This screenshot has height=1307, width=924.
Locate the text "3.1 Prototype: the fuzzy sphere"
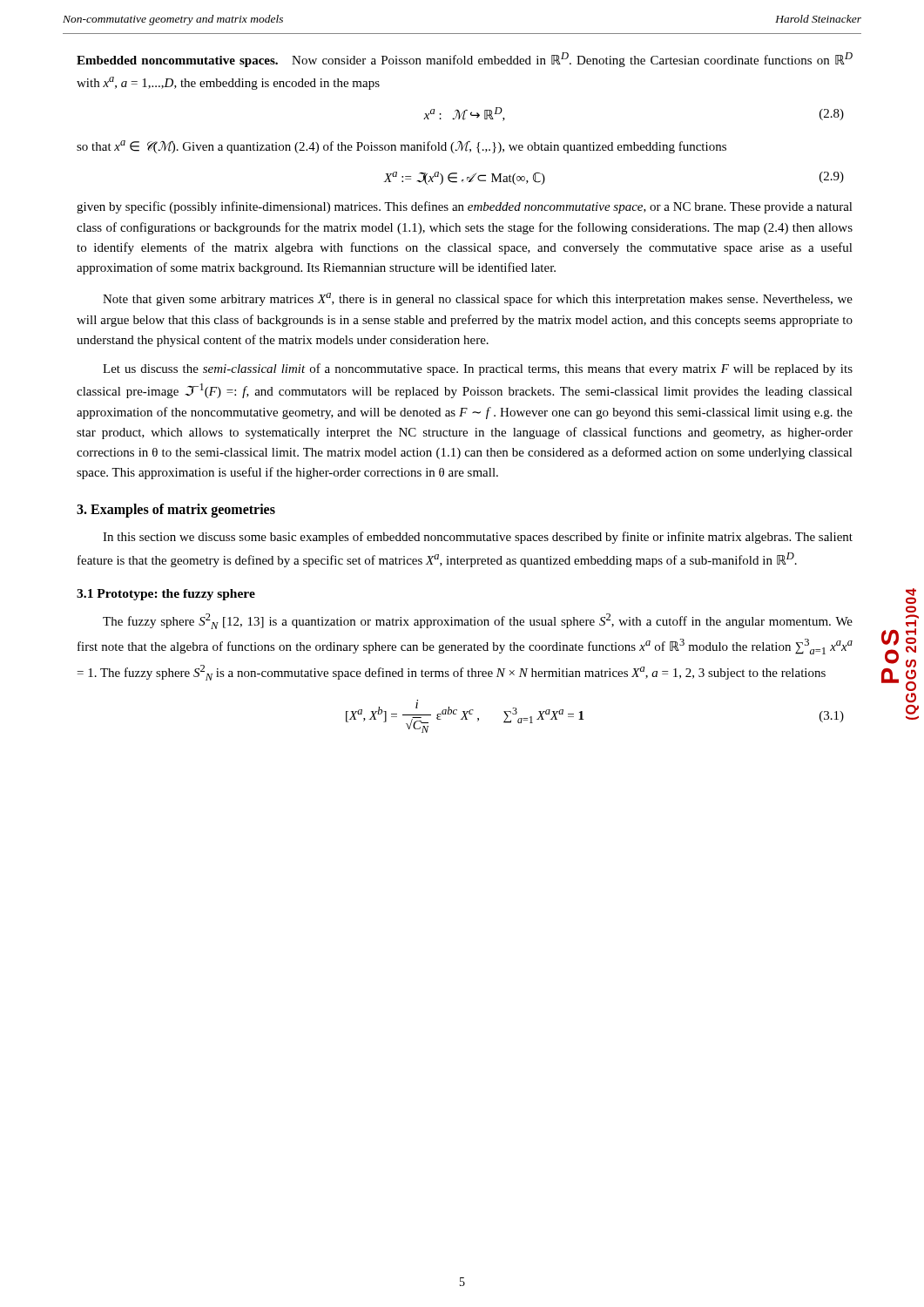pos(166,593)
